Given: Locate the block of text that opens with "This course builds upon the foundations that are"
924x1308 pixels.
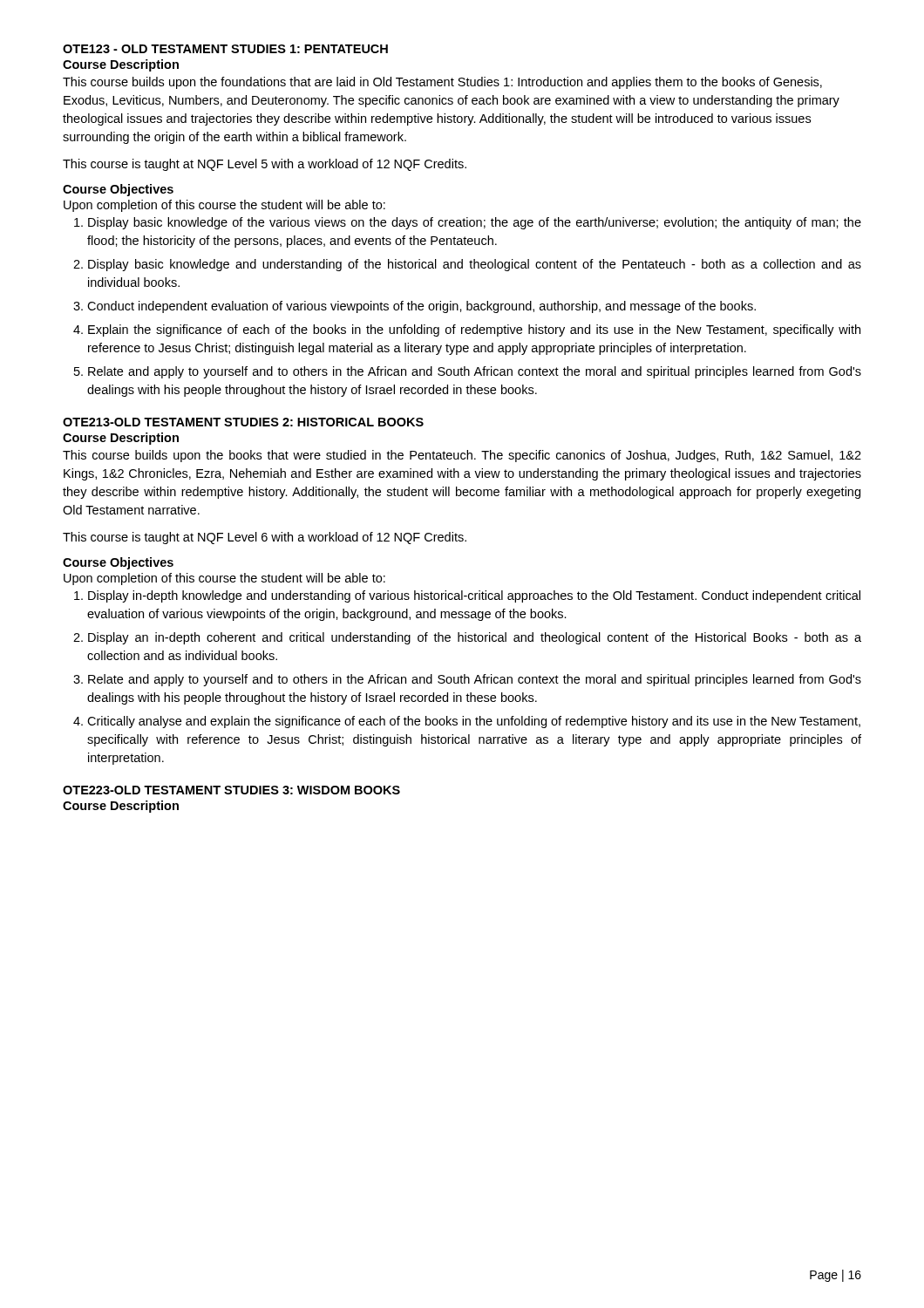Looking at the screenshot, I should [462, 110].
